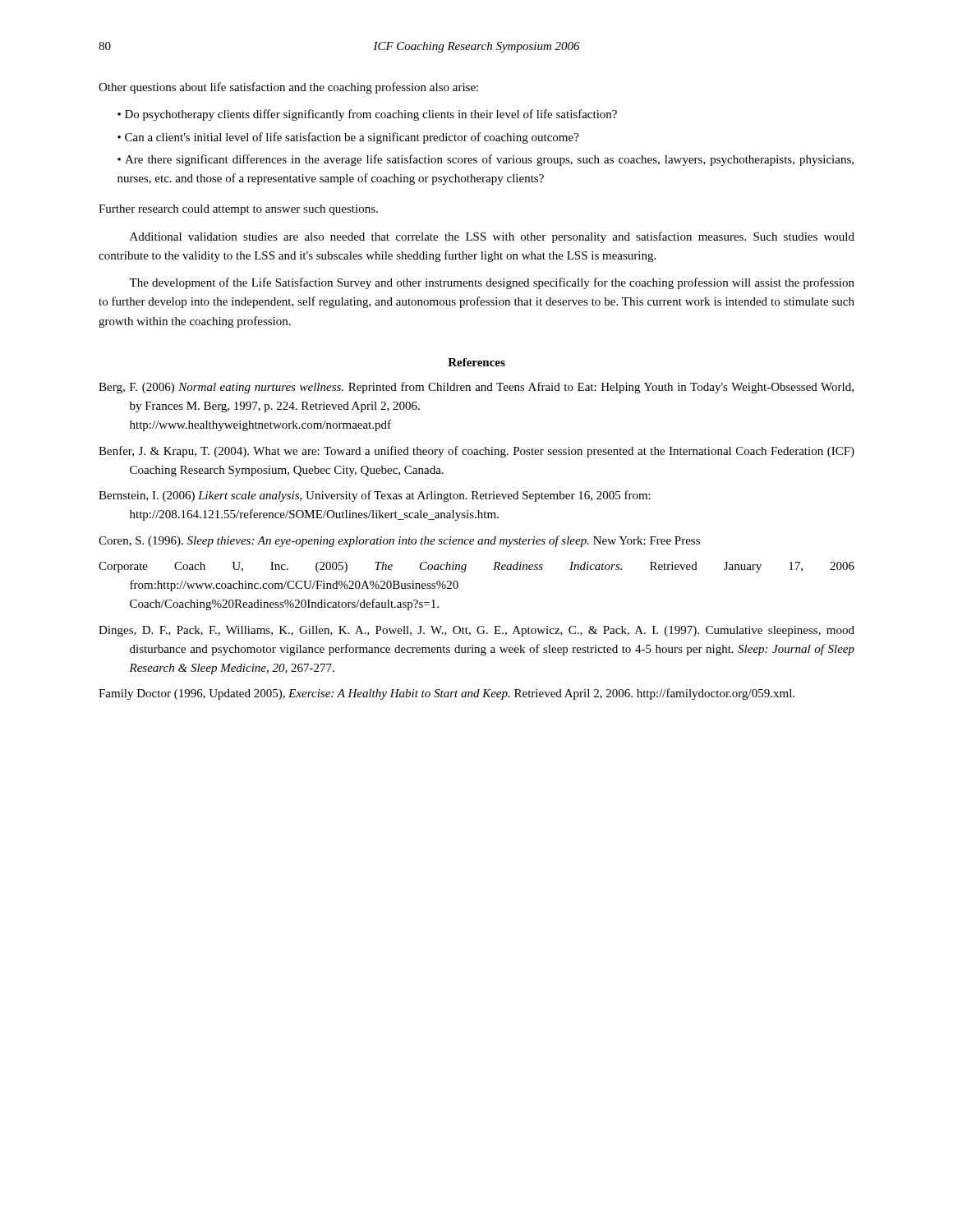
Task: Where is the passage that starts "Bernstein, I. (2006) Likert"?
Action: 375,505
